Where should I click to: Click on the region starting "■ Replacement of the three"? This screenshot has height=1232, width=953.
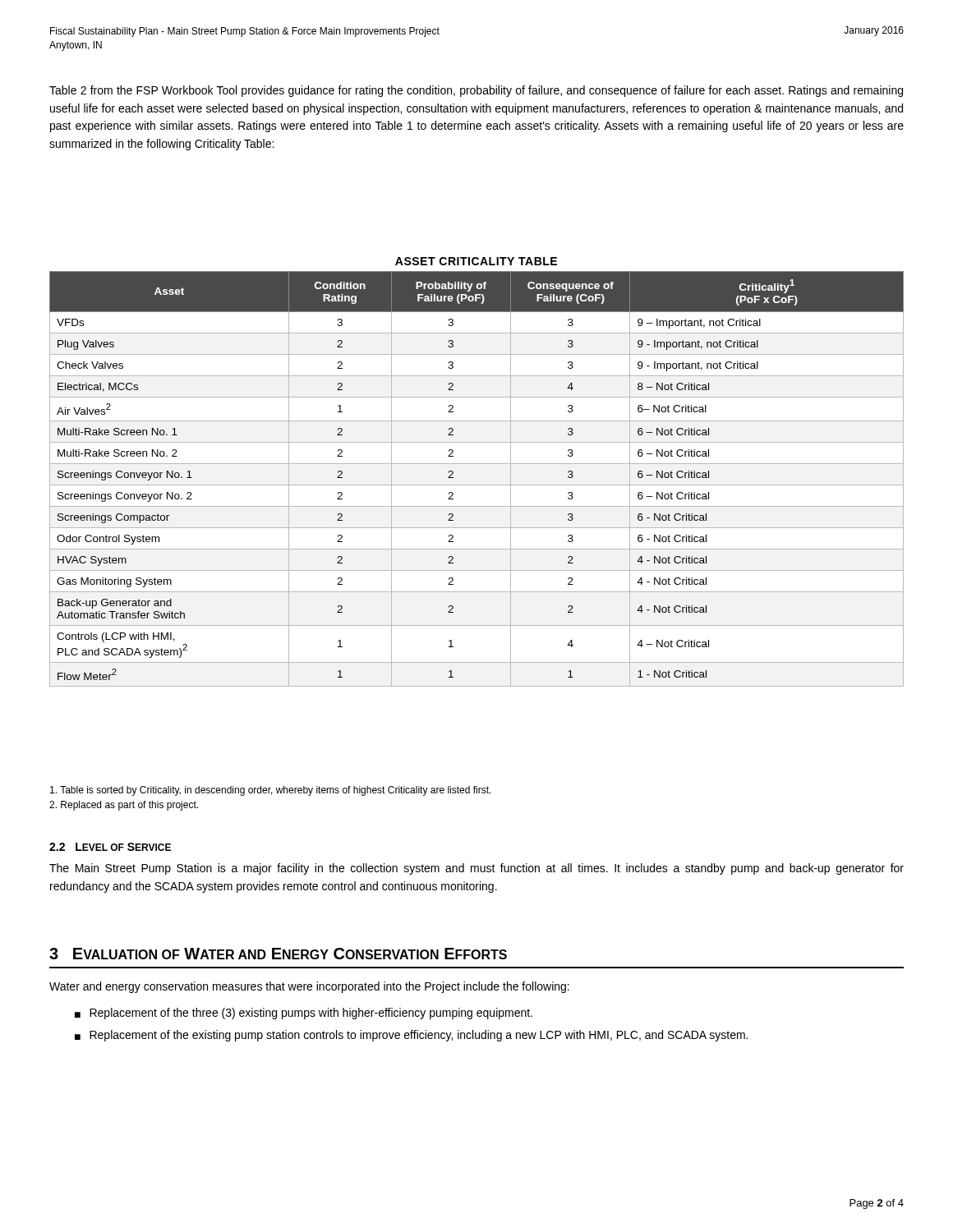304,1014
